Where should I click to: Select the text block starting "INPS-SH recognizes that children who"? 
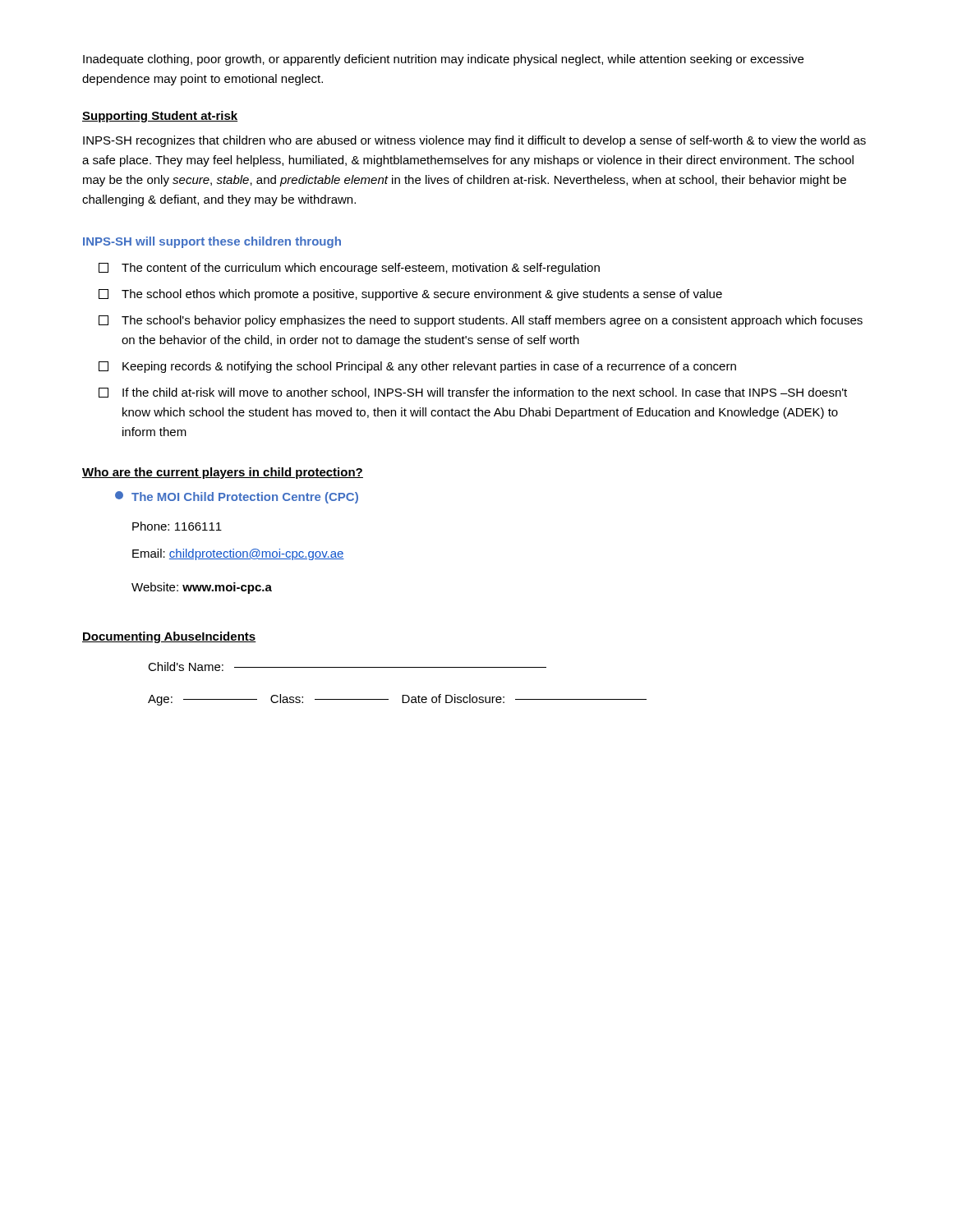[474, 170]
